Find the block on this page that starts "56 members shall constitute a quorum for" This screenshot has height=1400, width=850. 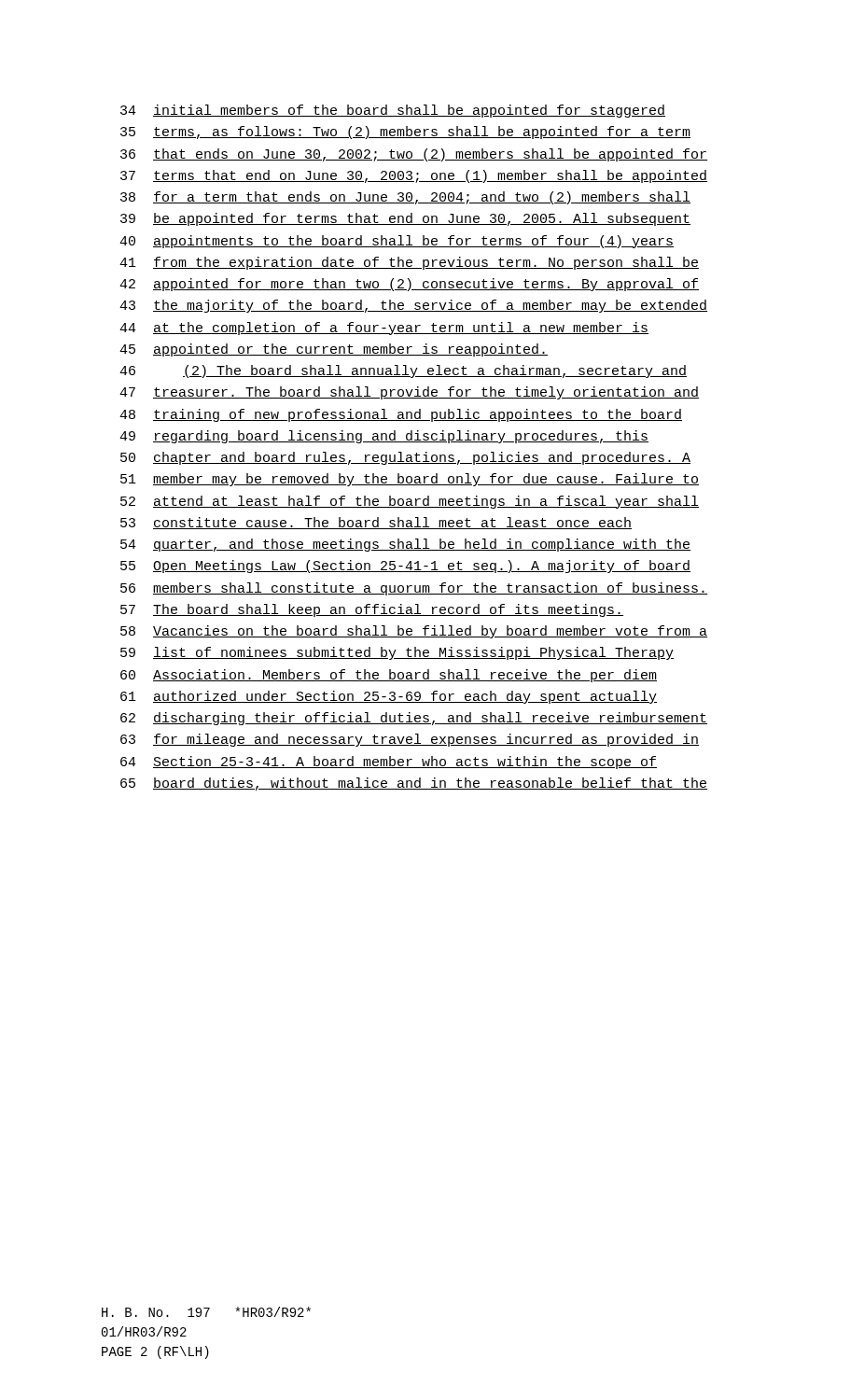tap(404, 589)
